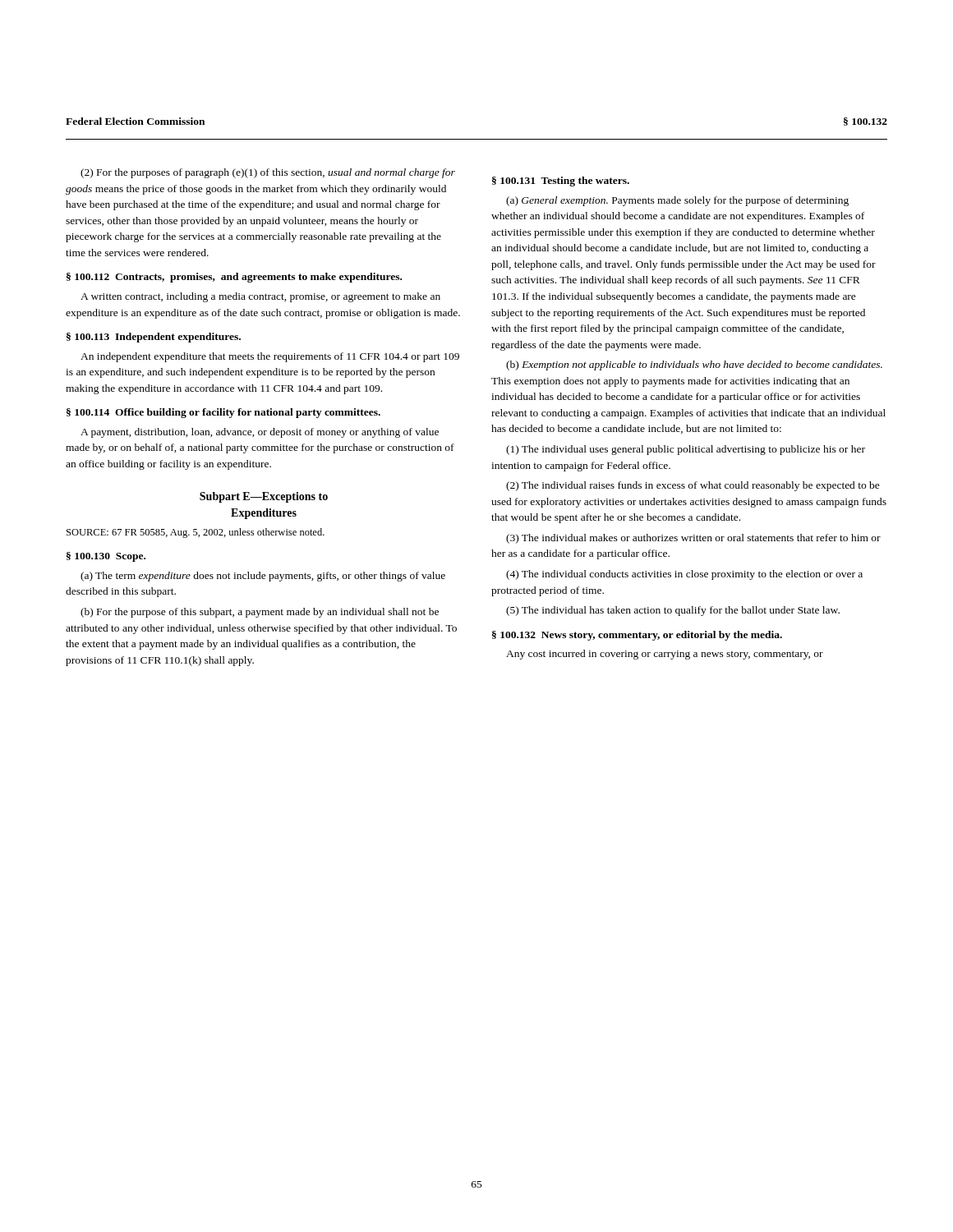Find the text block containing "An independent expenditure that"
This screenshot has width=953, height=1232.
pyautogui.click(x=264, y=372)
